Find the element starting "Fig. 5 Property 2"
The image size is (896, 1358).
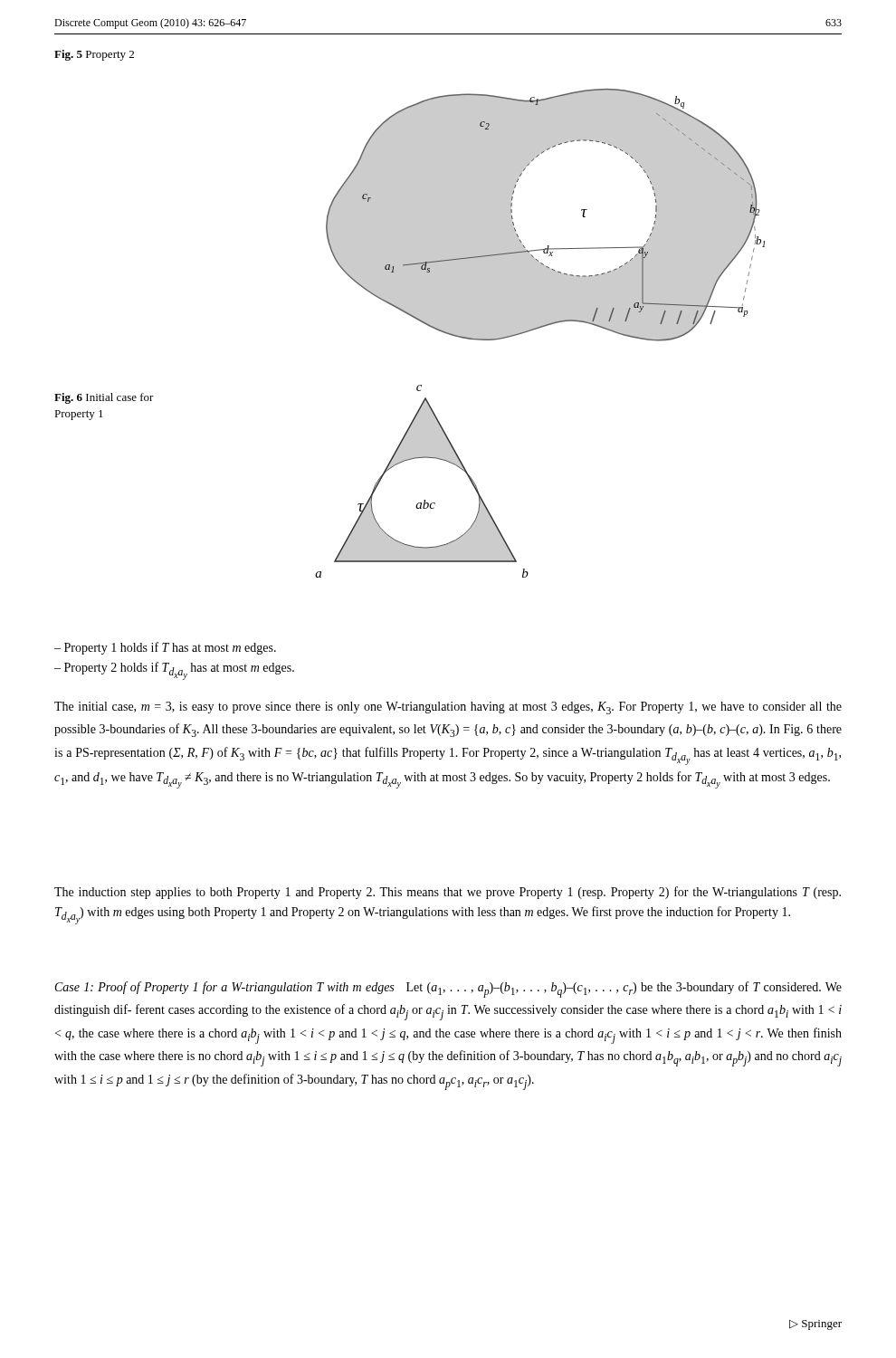point(94,54)
